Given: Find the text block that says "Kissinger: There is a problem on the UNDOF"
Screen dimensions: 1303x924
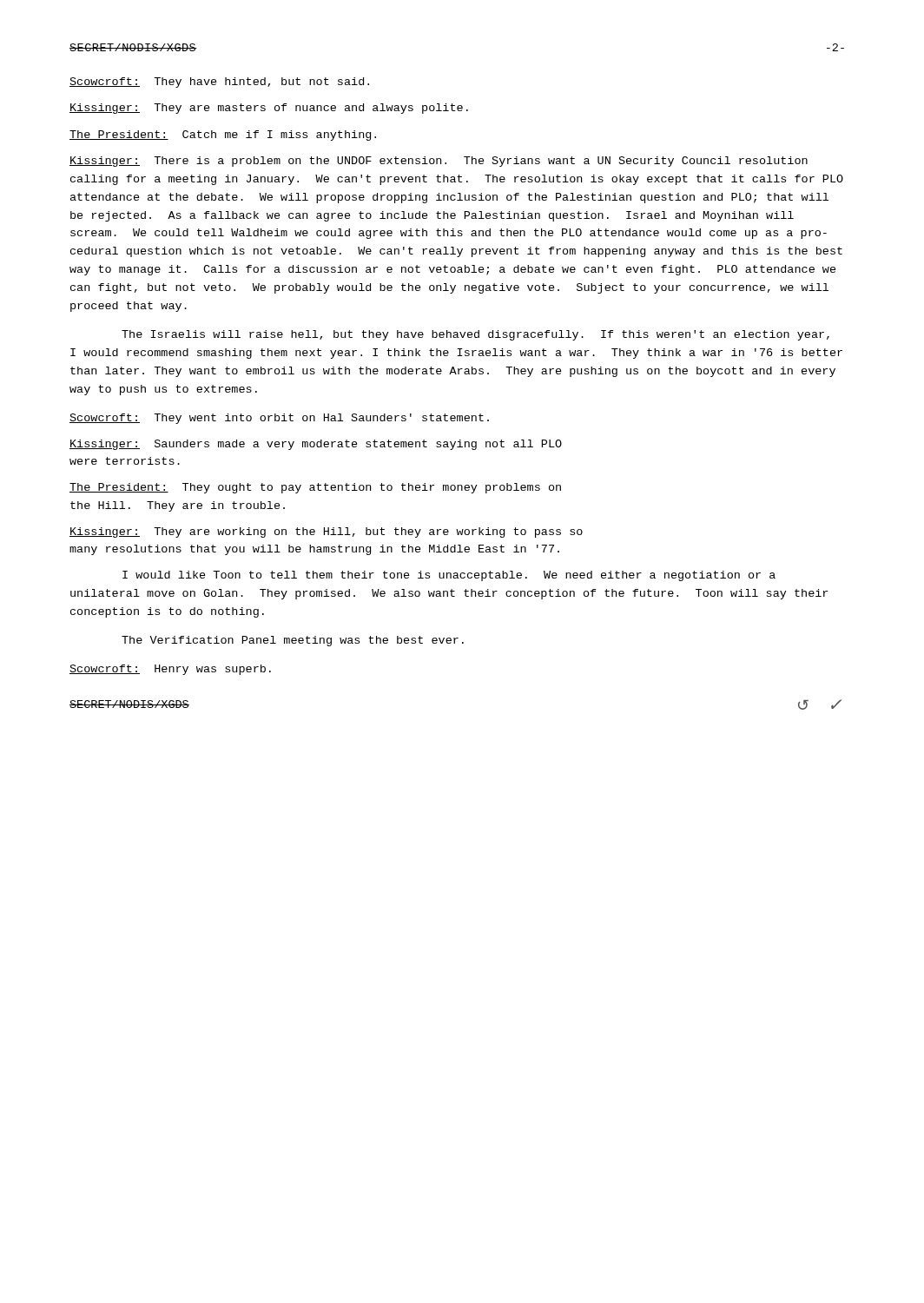Looking at the screenshot, I should 456,234.
